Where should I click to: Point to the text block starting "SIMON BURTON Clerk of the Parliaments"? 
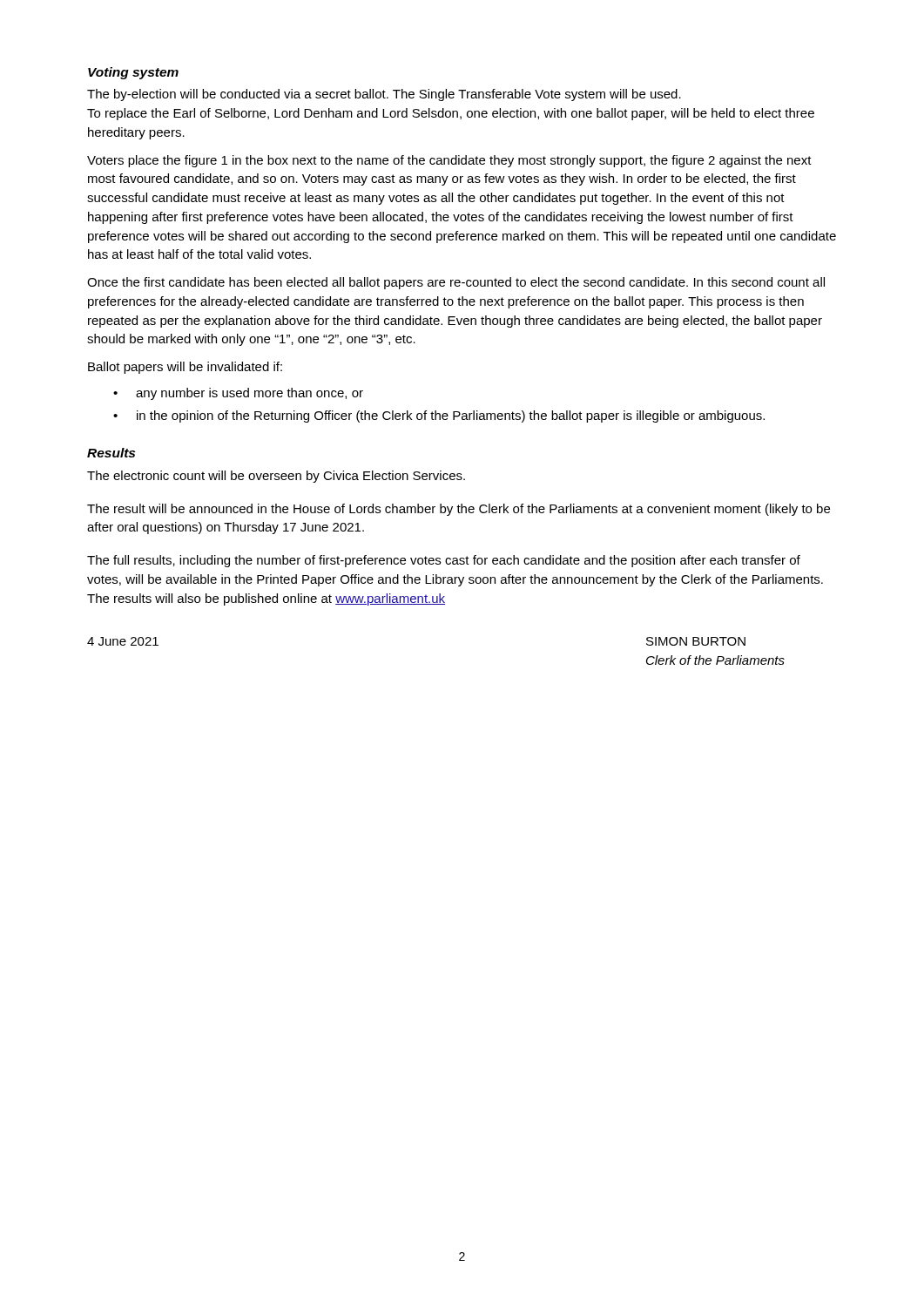(x=715, y=651)
